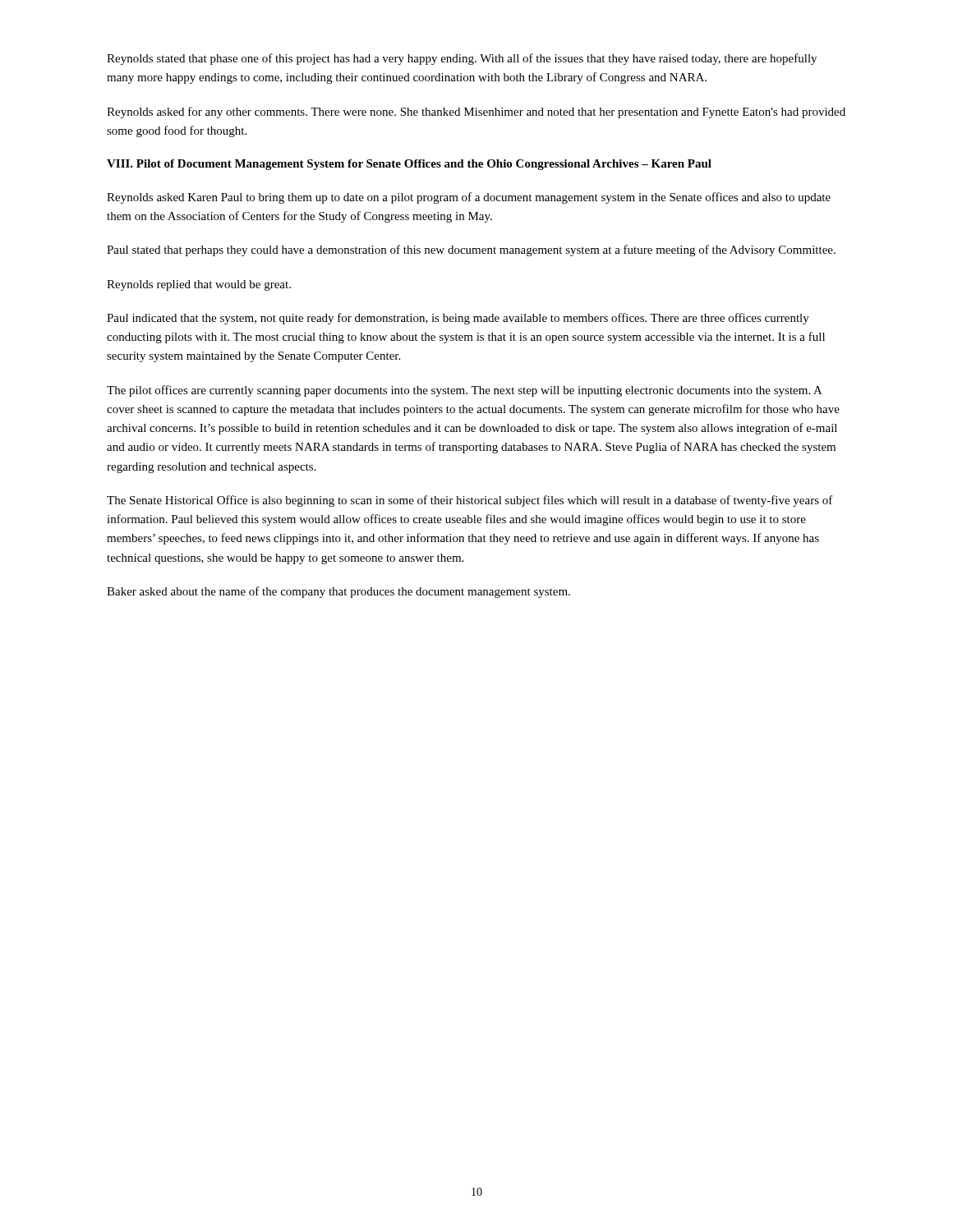Select the text starting "Reynolds asked Karen Paul"
Screen dimensions: 1232x953
pyautogui.click(x=469, y=206)
